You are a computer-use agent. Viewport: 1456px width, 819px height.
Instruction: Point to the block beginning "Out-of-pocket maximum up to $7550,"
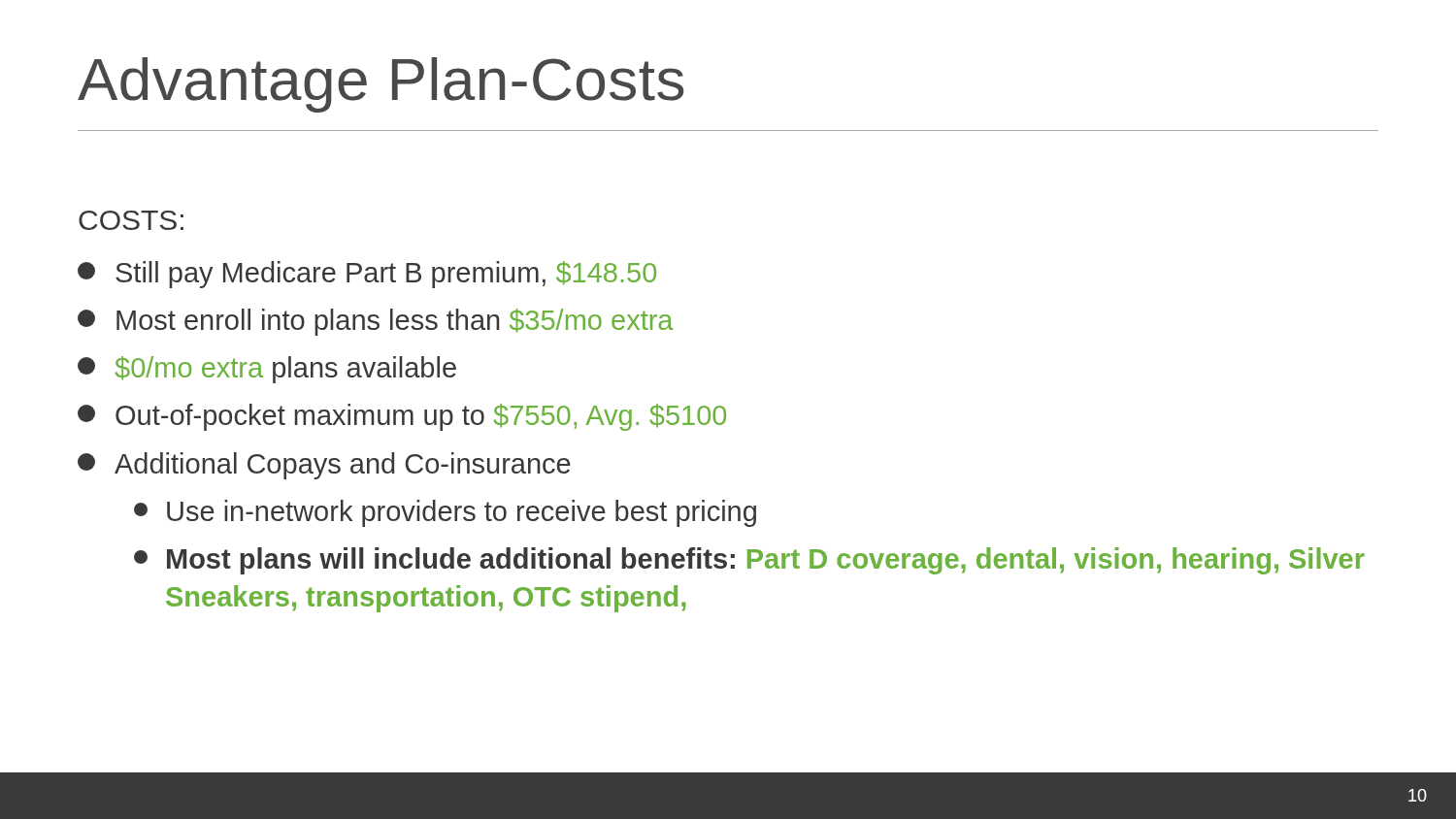click(x=403, y=416)
